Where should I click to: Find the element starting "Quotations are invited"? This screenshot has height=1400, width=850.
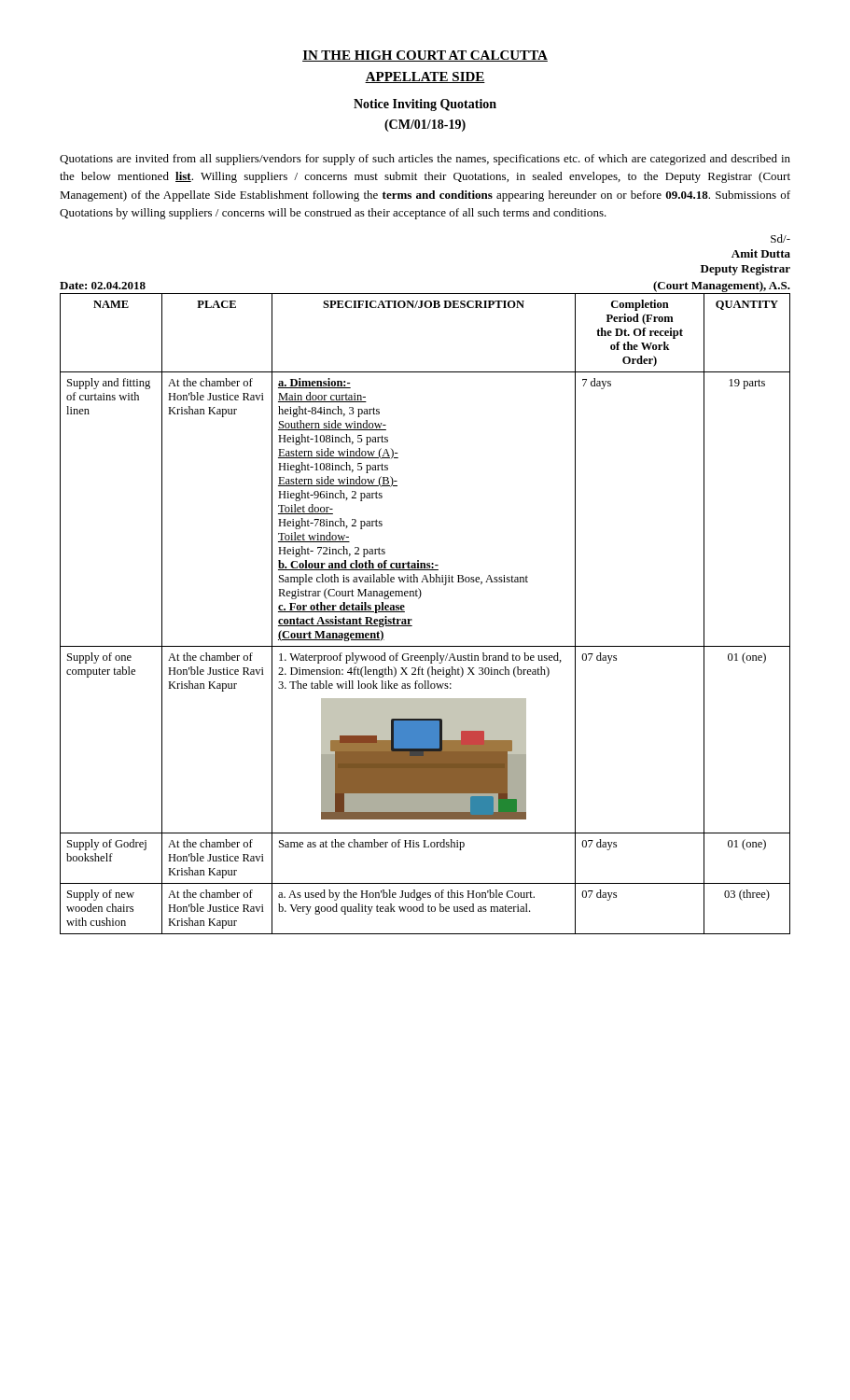tap(425, 185)
